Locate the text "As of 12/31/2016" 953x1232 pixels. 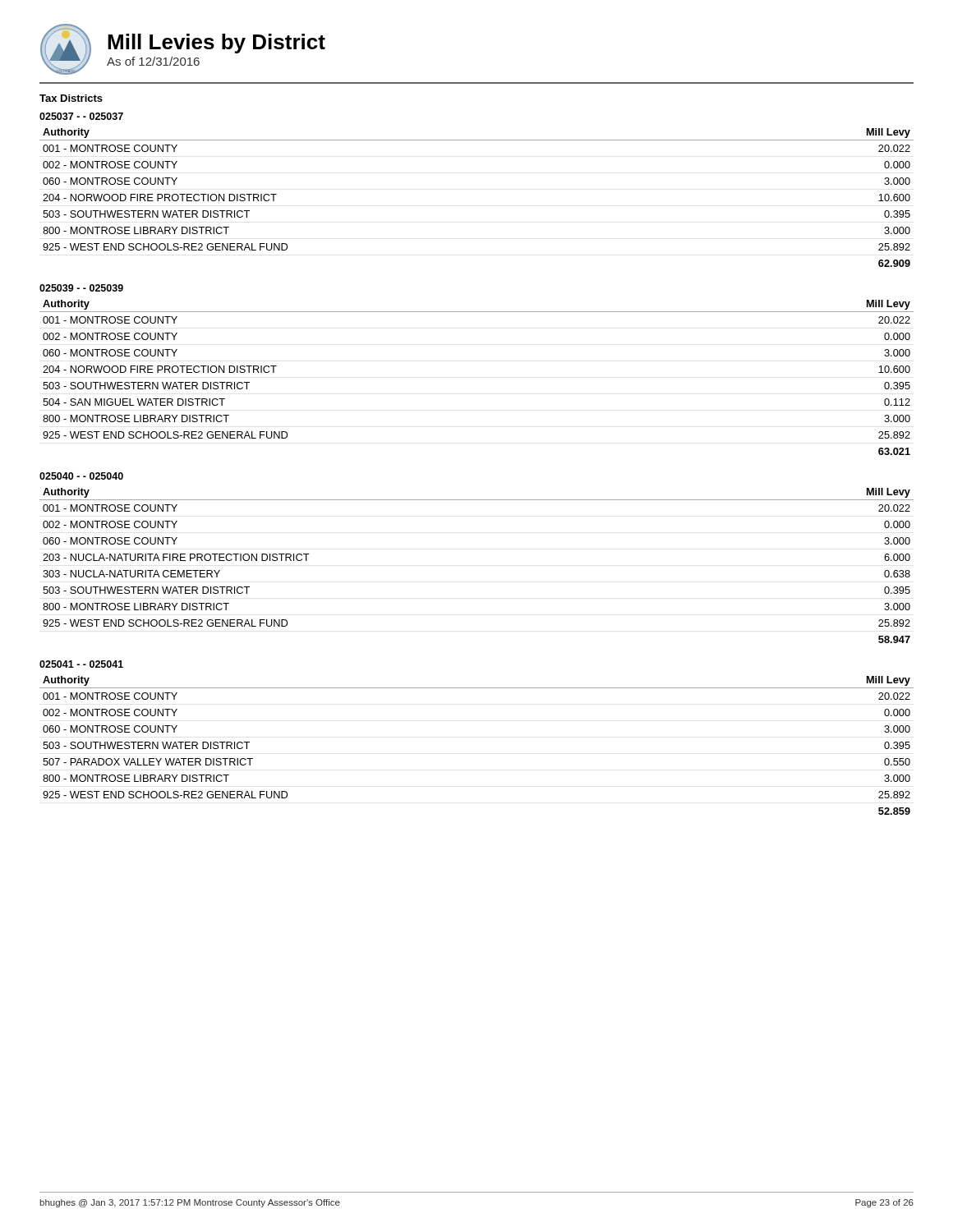click(x=153, y=61)
